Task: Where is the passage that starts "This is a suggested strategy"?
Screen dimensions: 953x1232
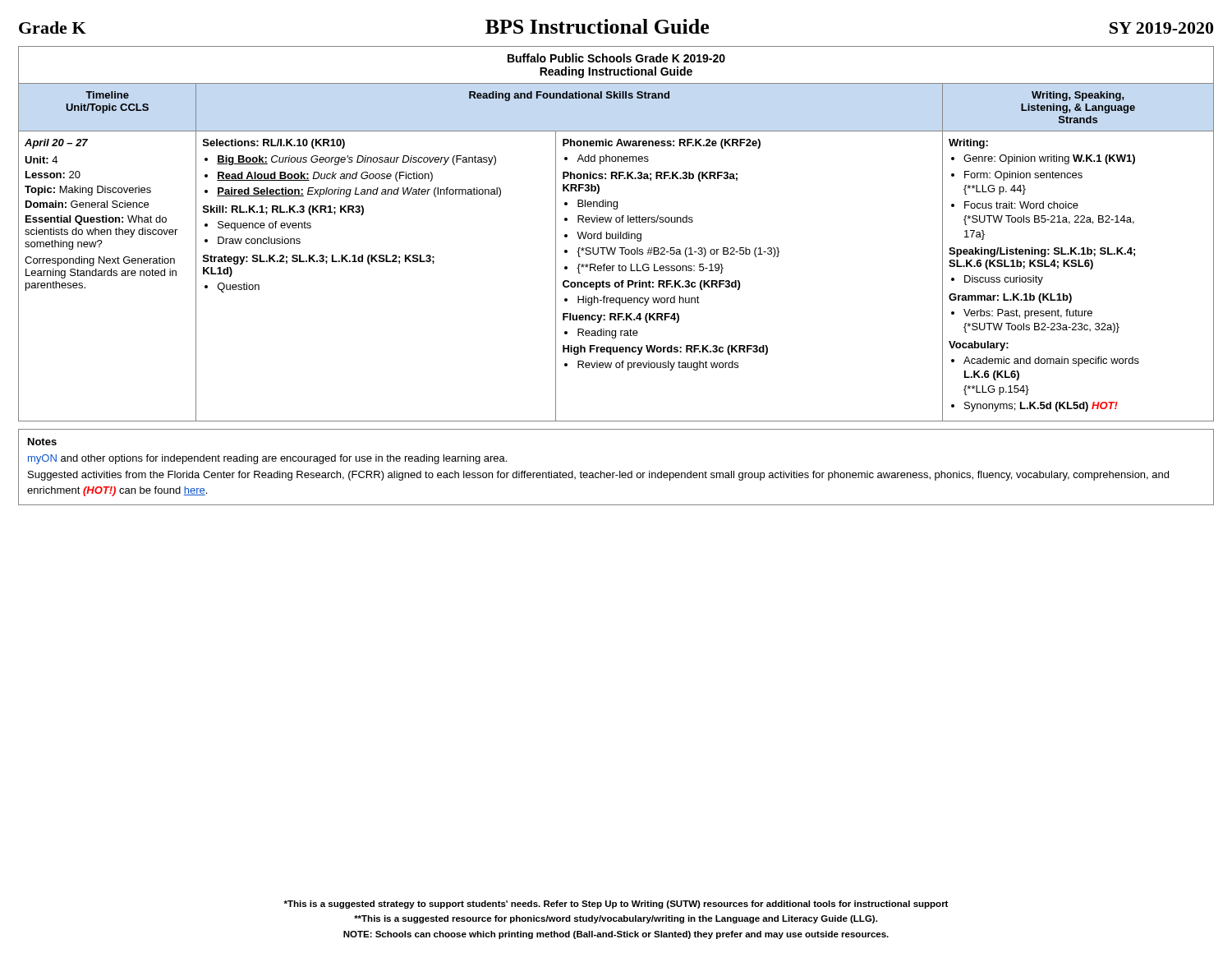Action: (616, 919)
